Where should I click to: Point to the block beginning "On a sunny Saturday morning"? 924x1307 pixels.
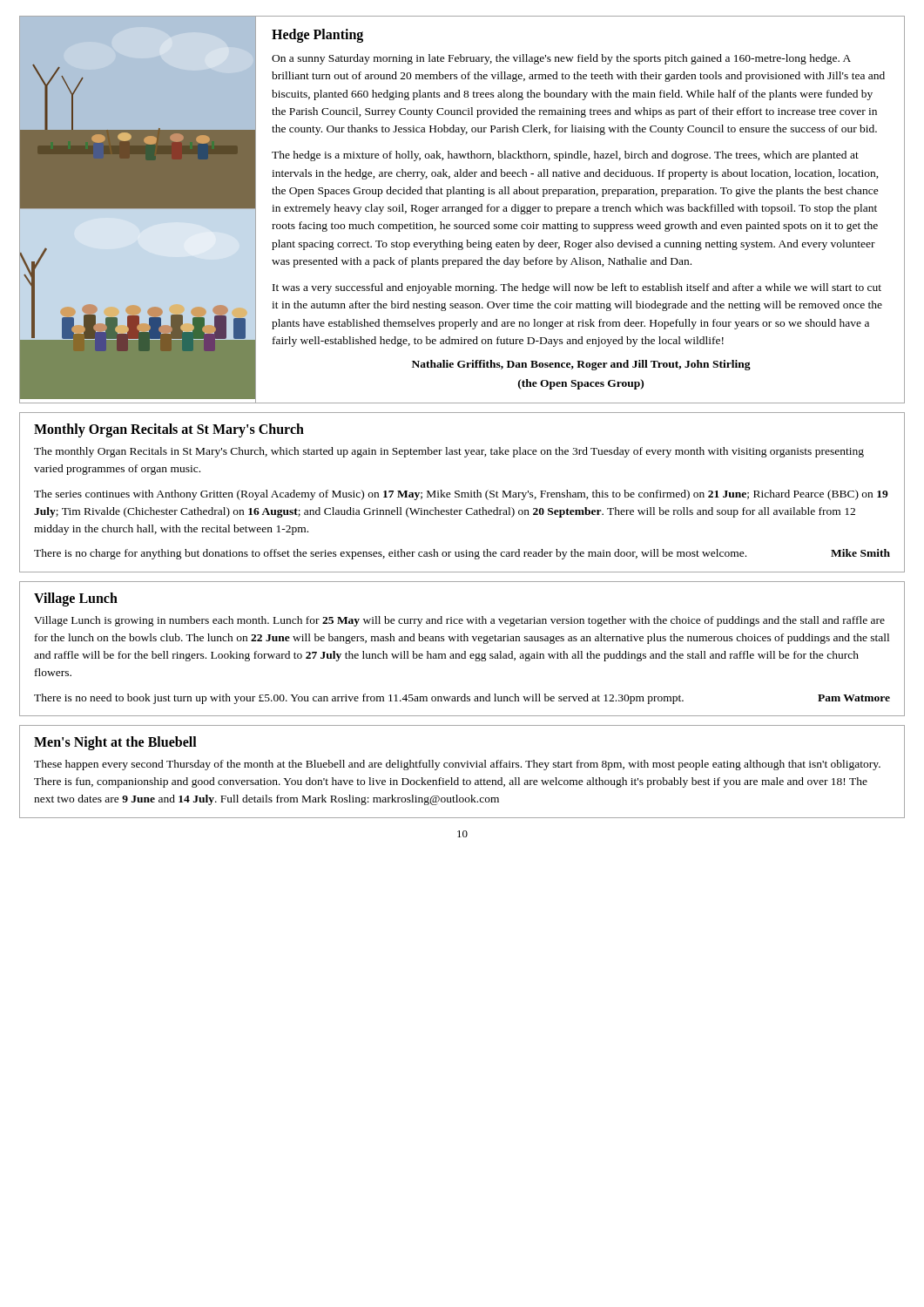coord(581,200)
